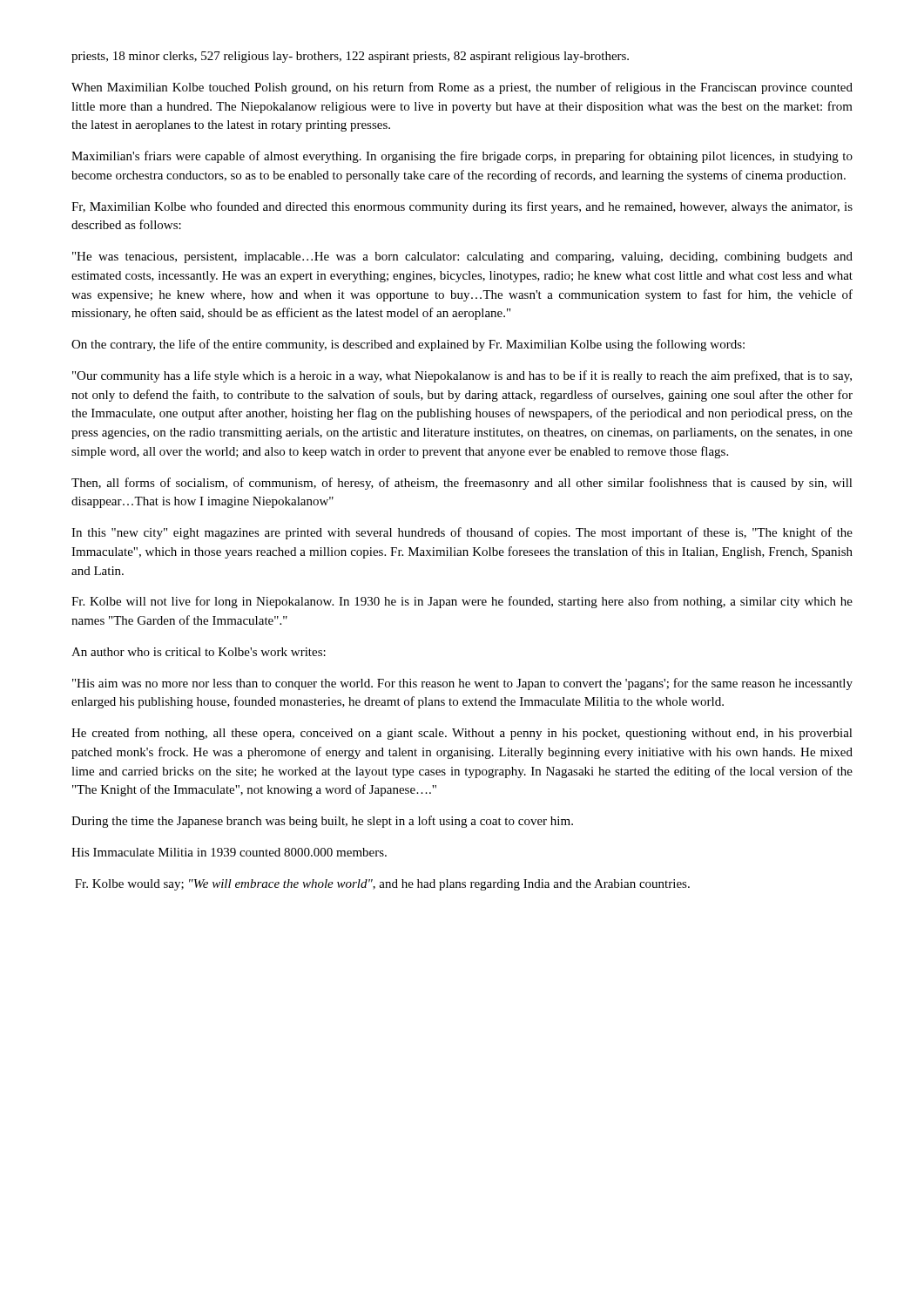Find the text block with the text "On the contrary, the"
The height and width of the screenshot is (1307, 924).
(x=409, y=344)
